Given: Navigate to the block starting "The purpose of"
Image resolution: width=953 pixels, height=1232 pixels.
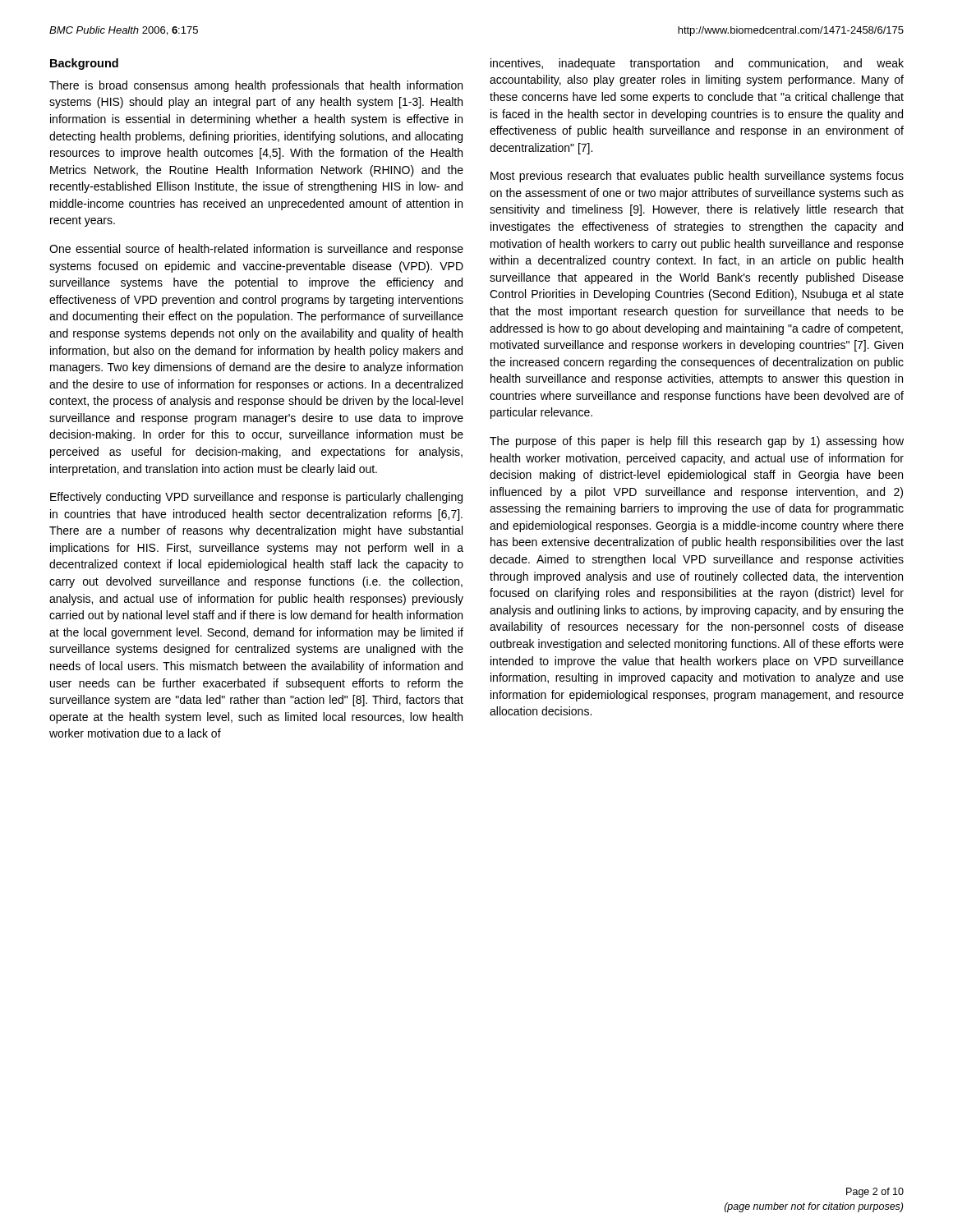Looking at the screenshot, I should (x=697, y=576).
